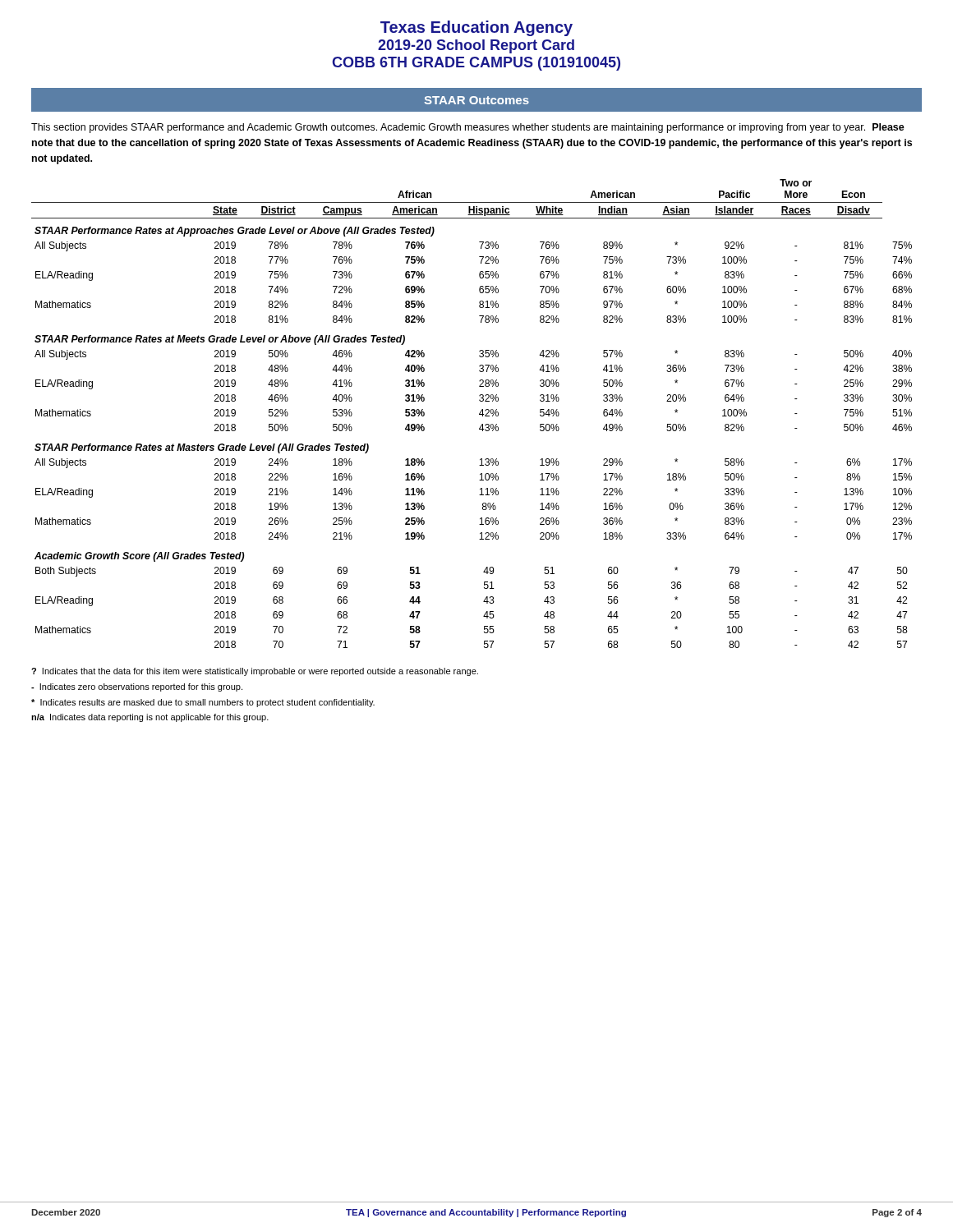
Task: Locate the block of text that opens with "This section provides STAAR performance and"
Action: click(x=472, y=143)
